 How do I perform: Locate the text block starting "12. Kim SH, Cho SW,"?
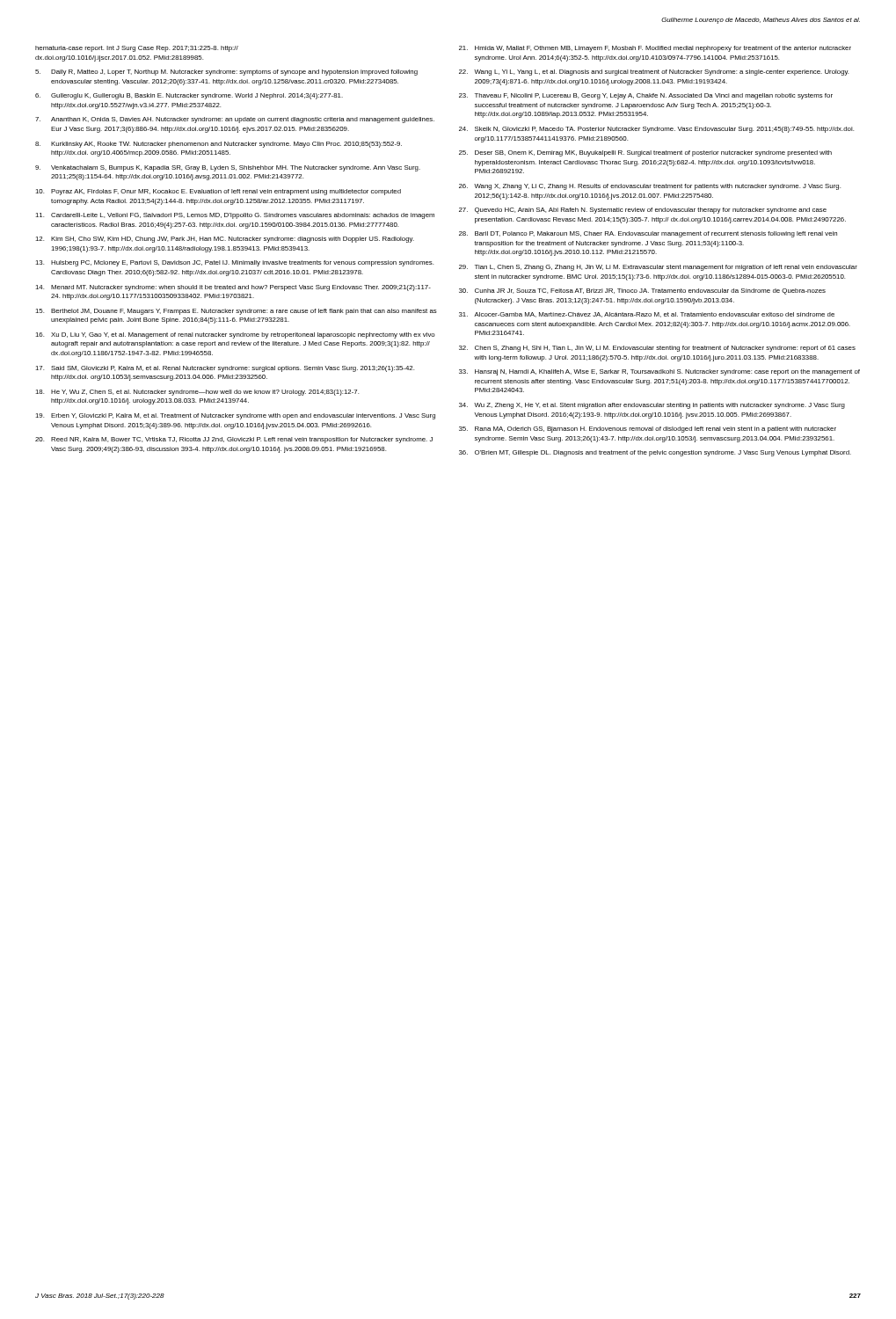[236, 244]
